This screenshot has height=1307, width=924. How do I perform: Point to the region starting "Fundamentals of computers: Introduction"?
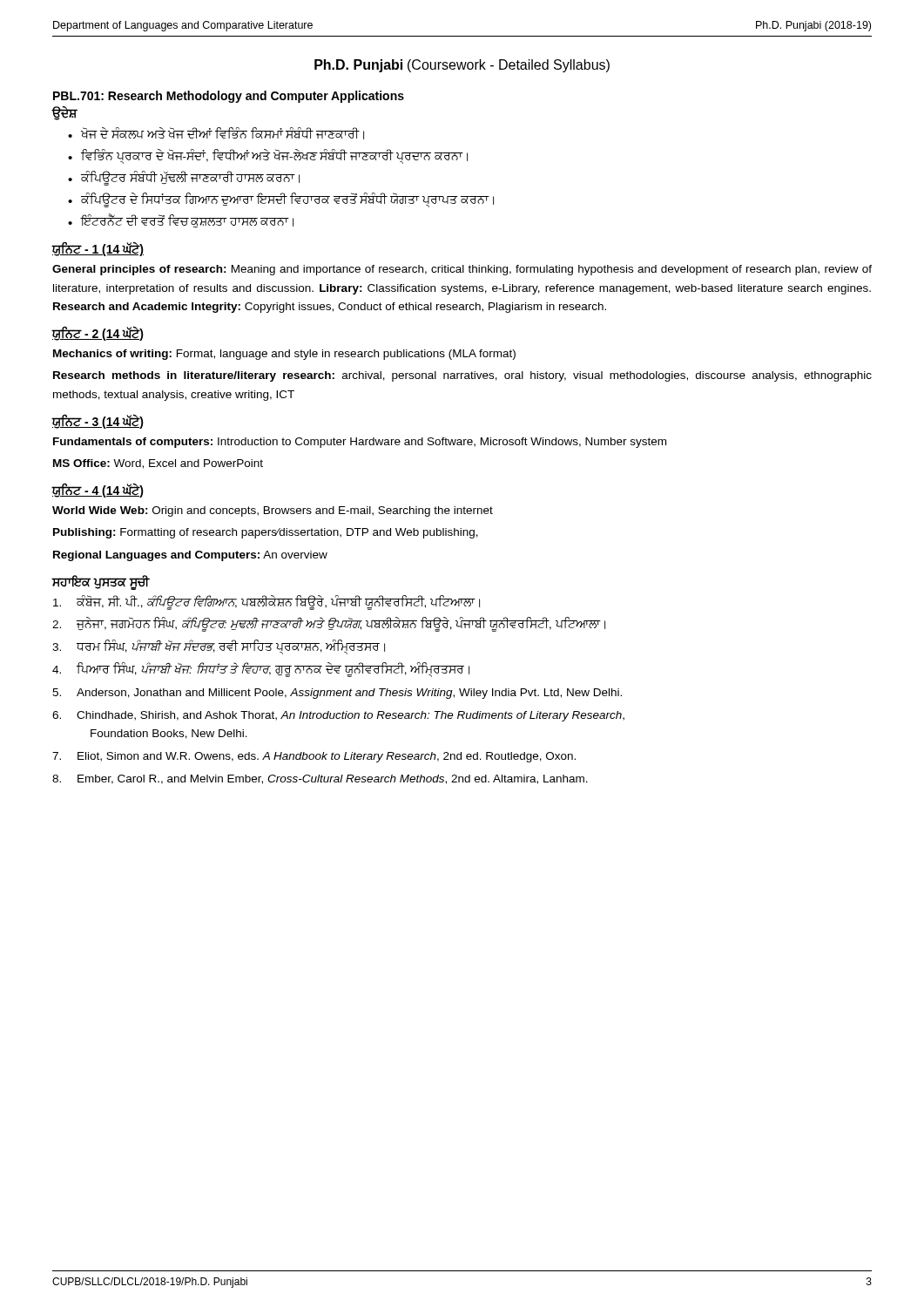click(360, 441)
